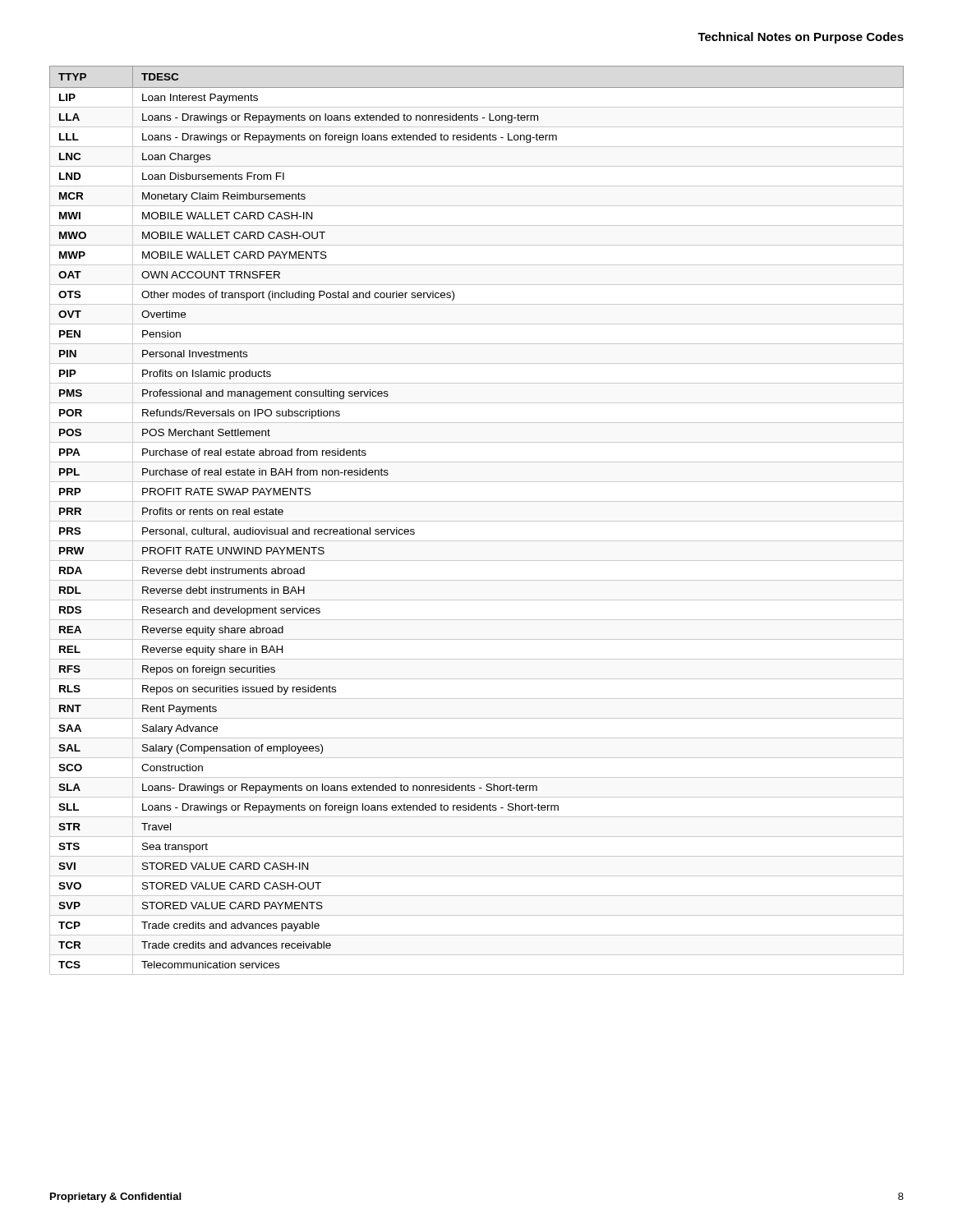Select the table

point(476,520)
